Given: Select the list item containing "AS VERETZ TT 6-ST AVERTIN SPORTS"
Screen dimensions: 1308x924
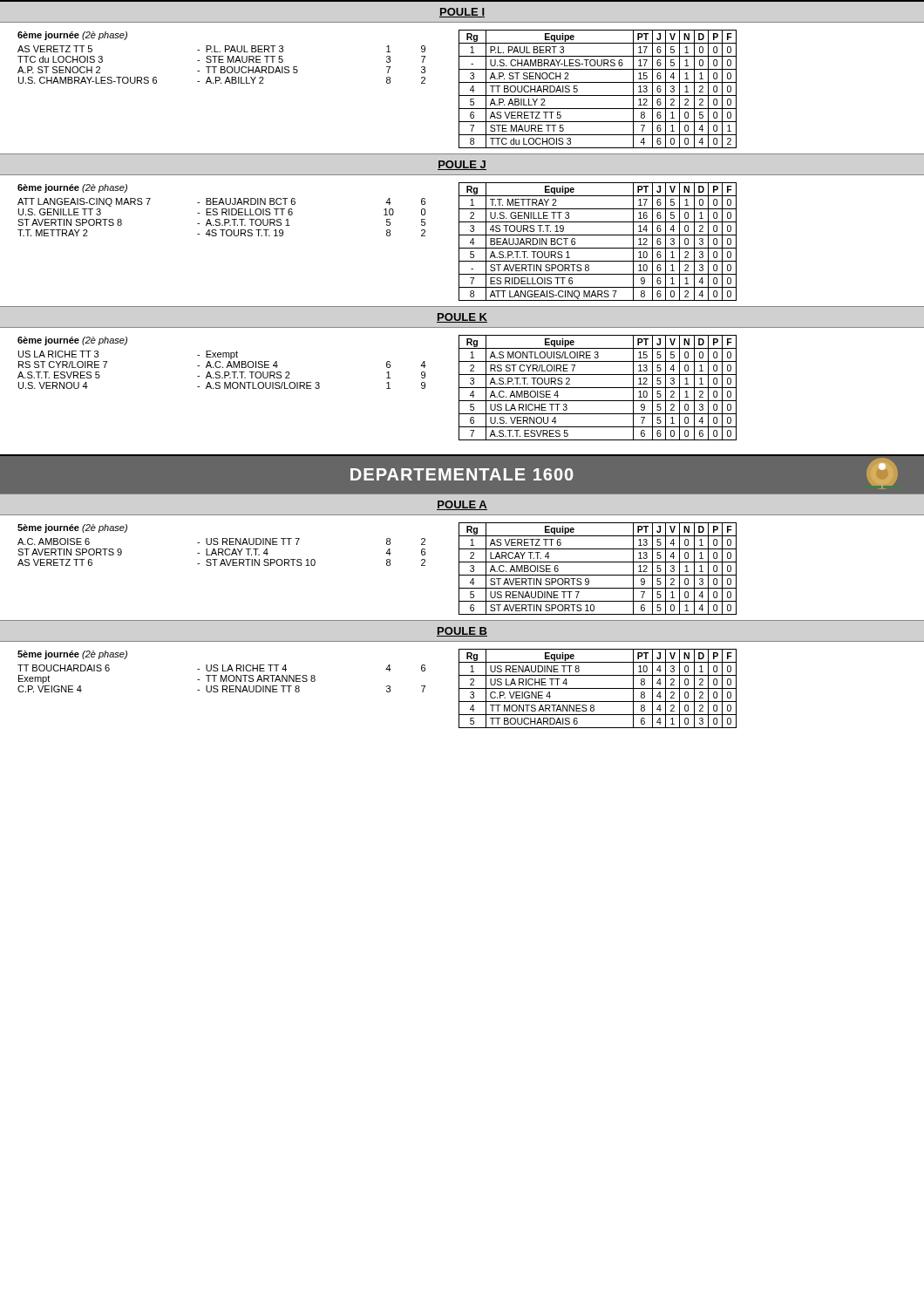Looking at the screenshot, I should [229, 562].
